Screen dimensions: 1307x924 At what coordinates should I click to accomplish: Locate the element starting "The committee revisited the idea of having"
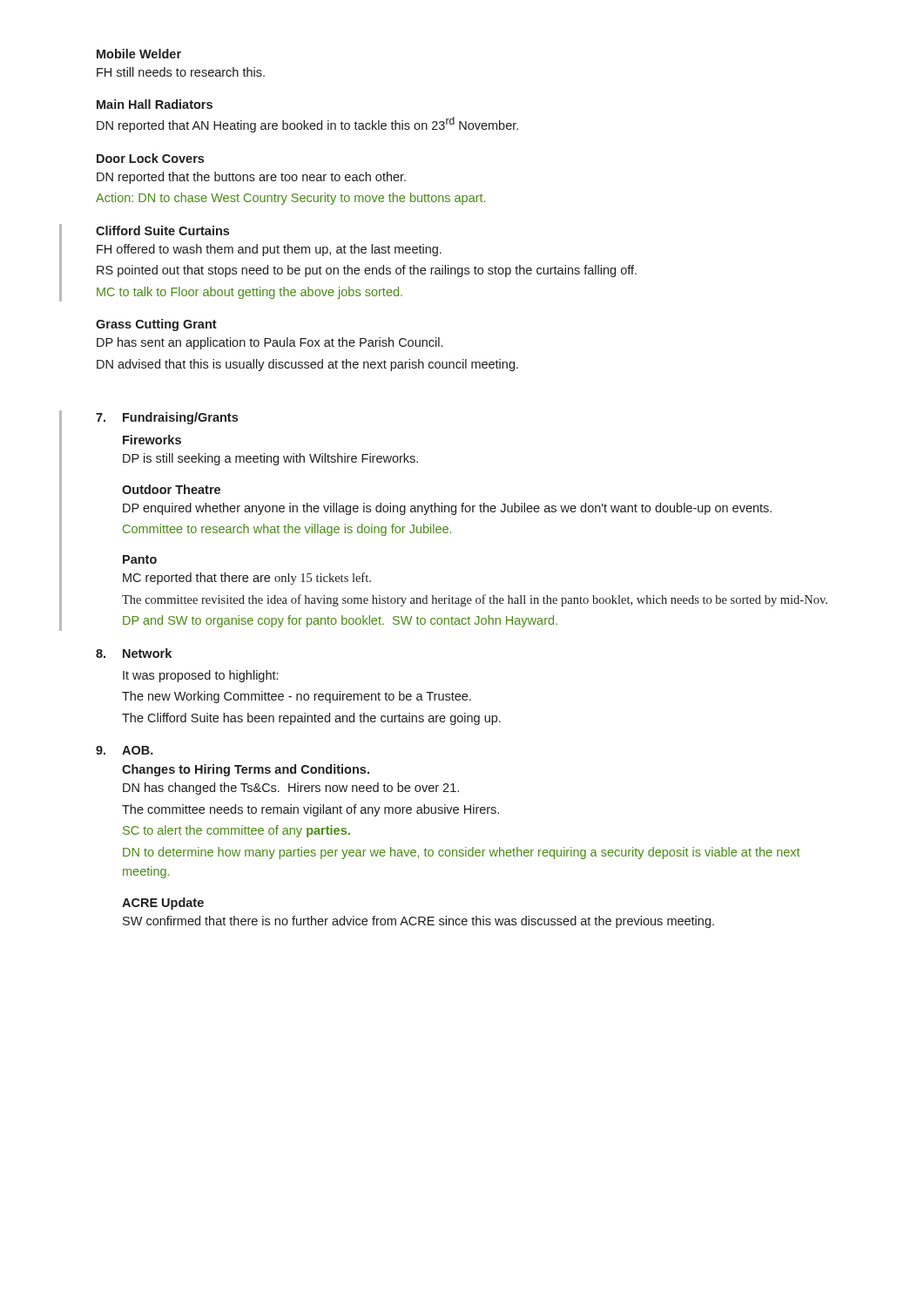pyautogui.click(x=484, y=600)
